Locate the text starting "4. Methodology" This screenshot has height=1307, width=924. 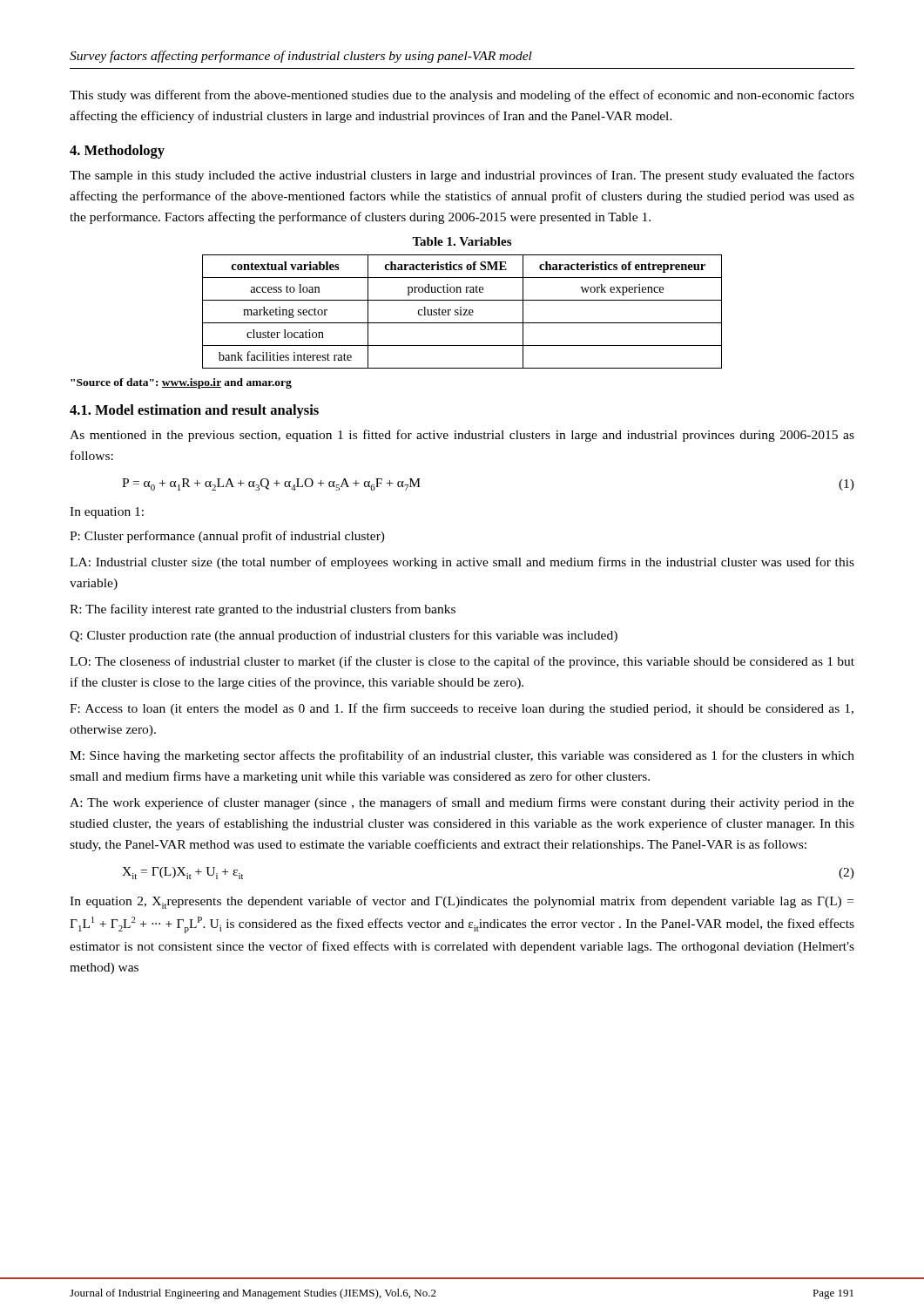click(117, 150)
